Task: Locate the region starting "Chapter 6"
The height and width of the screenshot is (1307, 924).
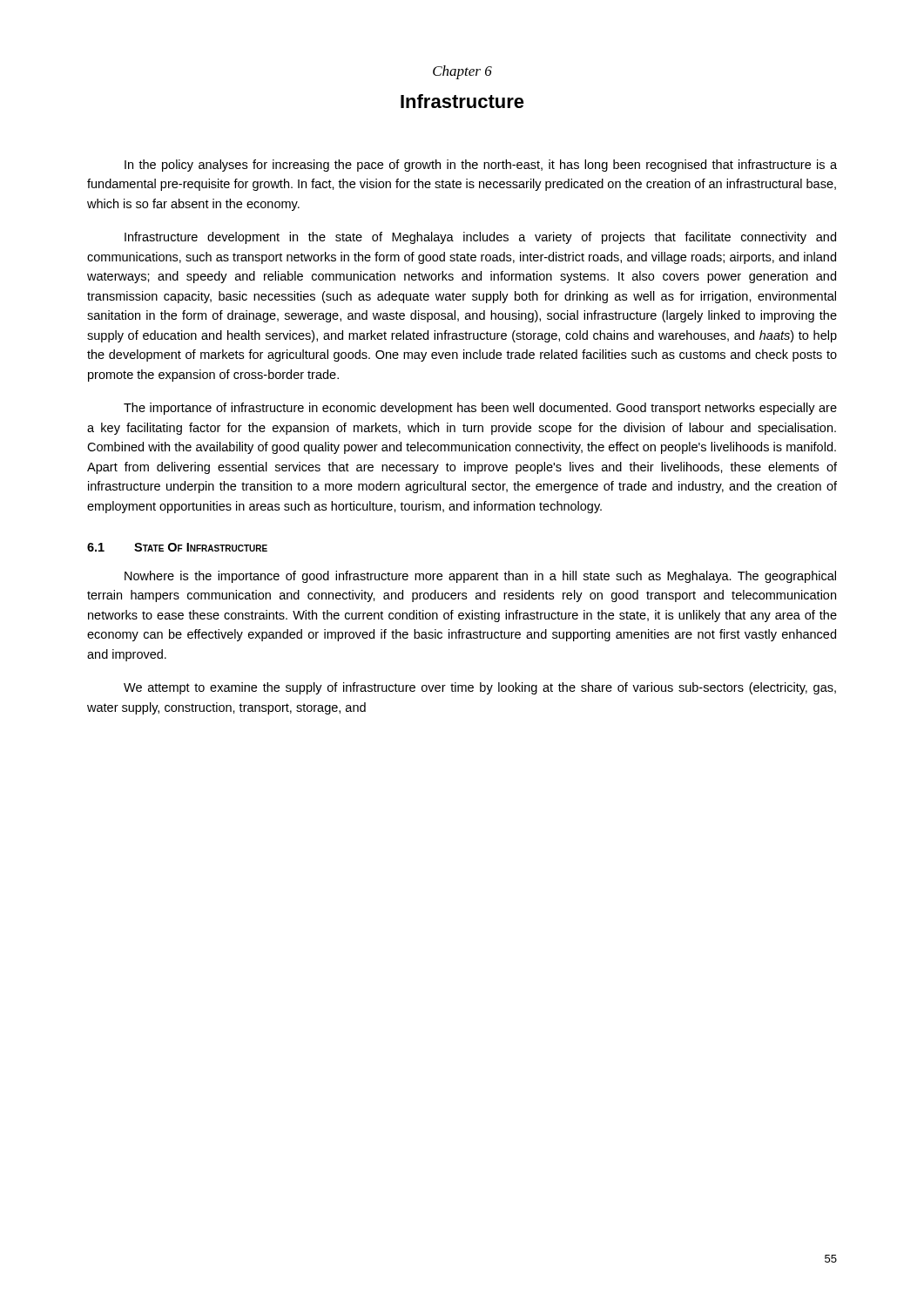Action: coord(462,71)
